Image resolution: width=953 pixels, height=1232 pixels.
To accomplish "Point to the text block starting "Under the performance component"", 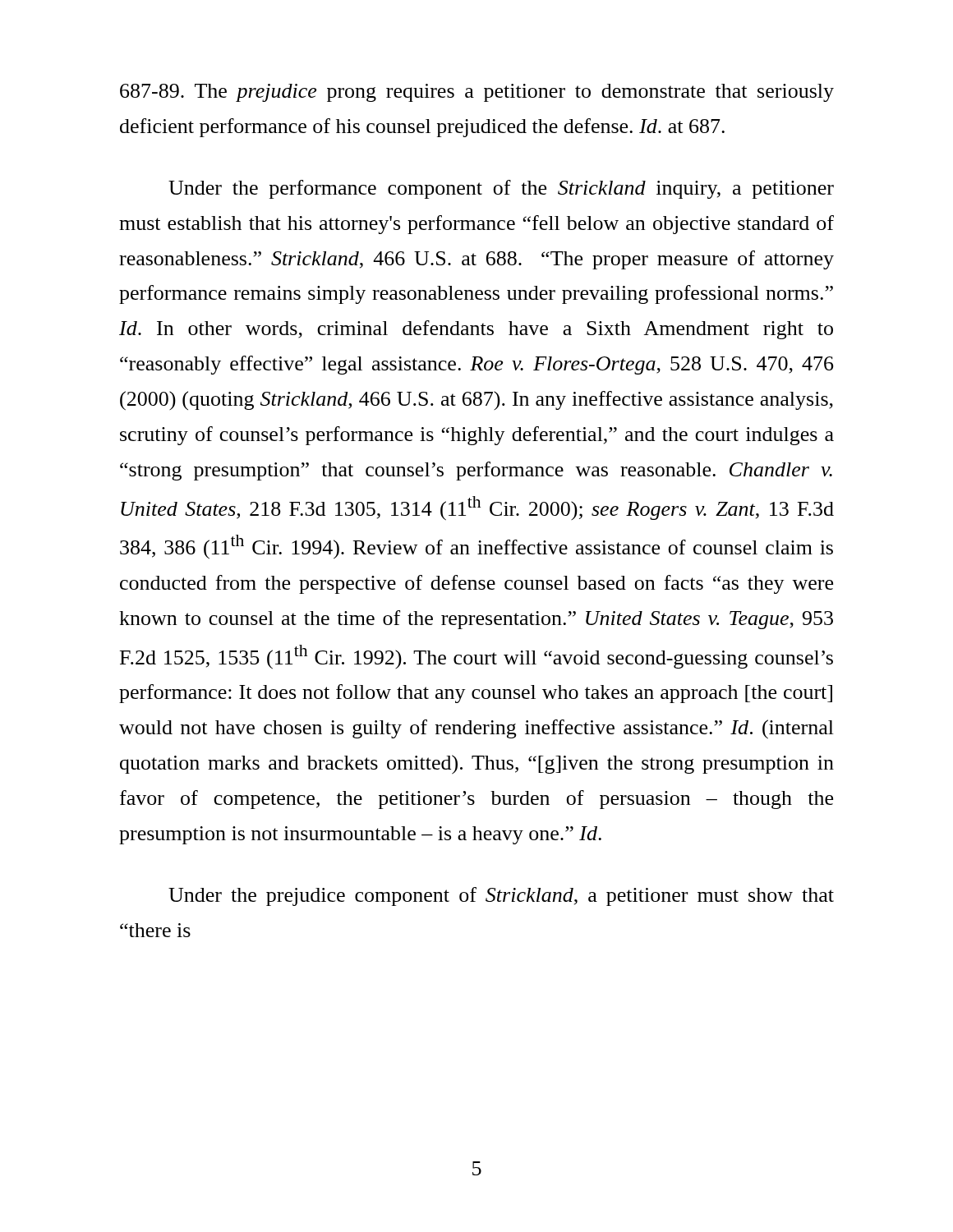I will (476, 510).
